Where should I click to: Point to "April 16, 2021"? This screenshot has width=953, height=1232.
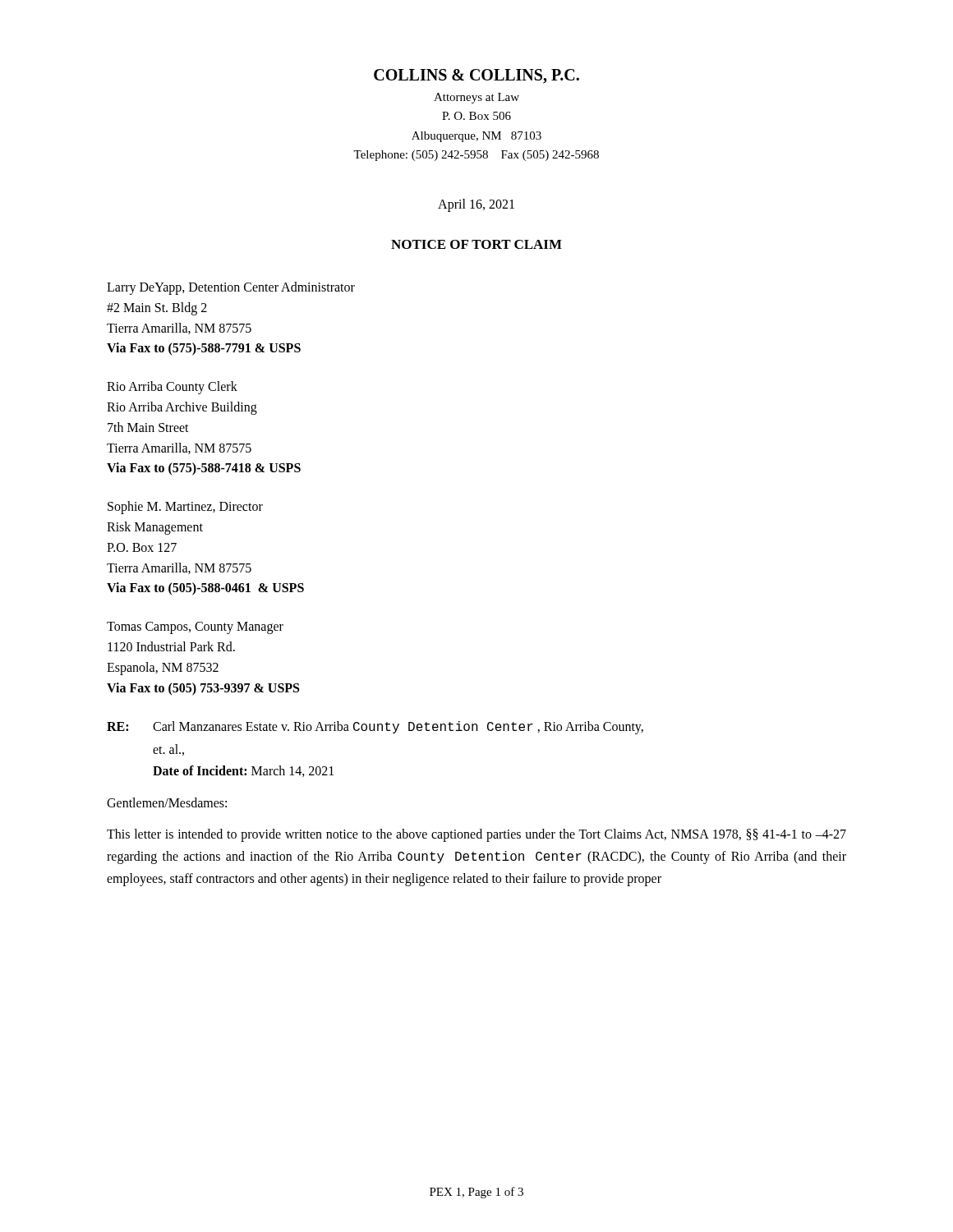(476, 204)
